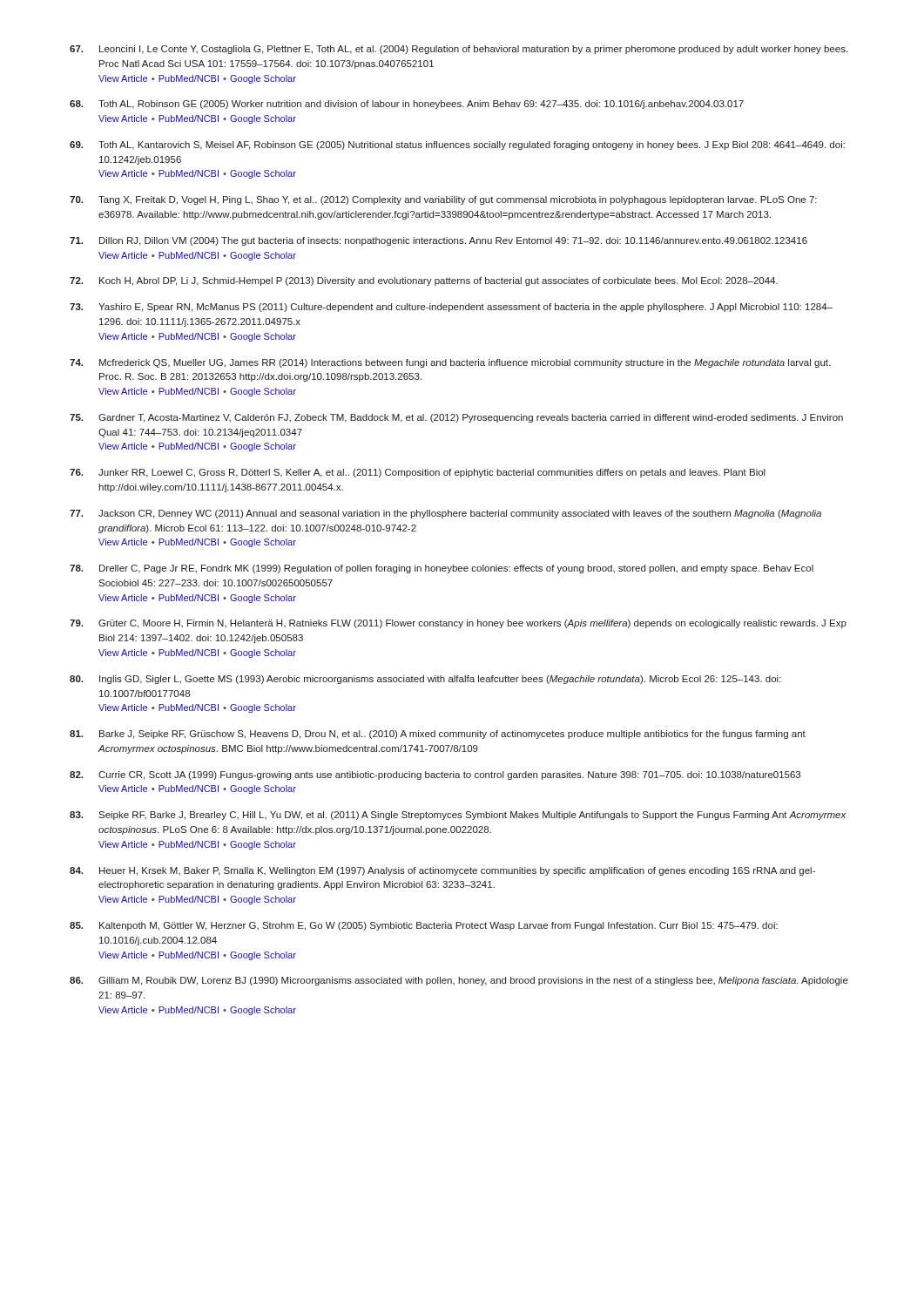Image resolution: width=924 pixels, height=1307 pixels.
Task: Point to the region starting "76. Junker RR, Loewel"
Action: [x=462, y=480]
